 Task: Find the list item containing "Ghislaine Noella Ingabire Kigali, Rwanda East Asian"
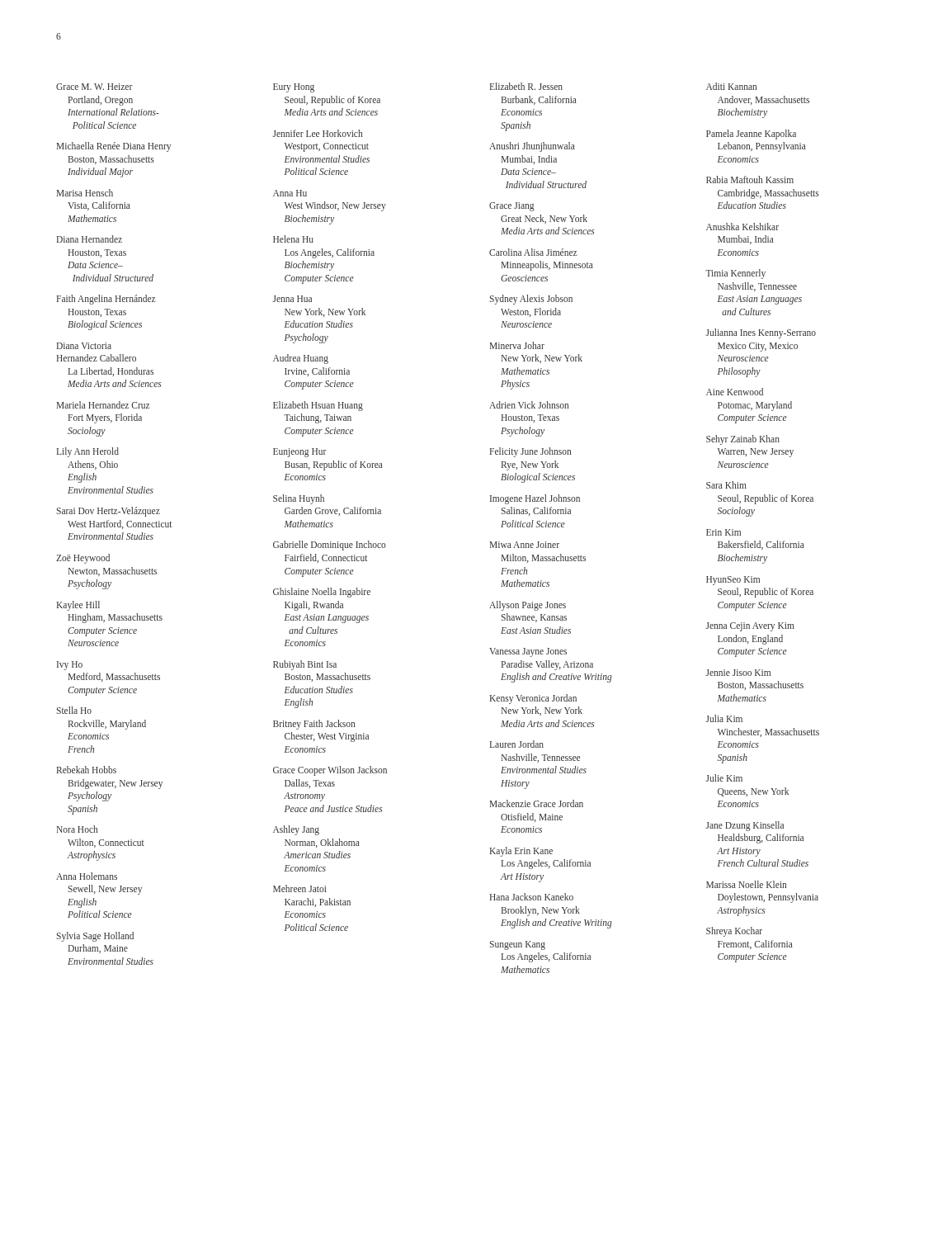(x=374, y=618)
